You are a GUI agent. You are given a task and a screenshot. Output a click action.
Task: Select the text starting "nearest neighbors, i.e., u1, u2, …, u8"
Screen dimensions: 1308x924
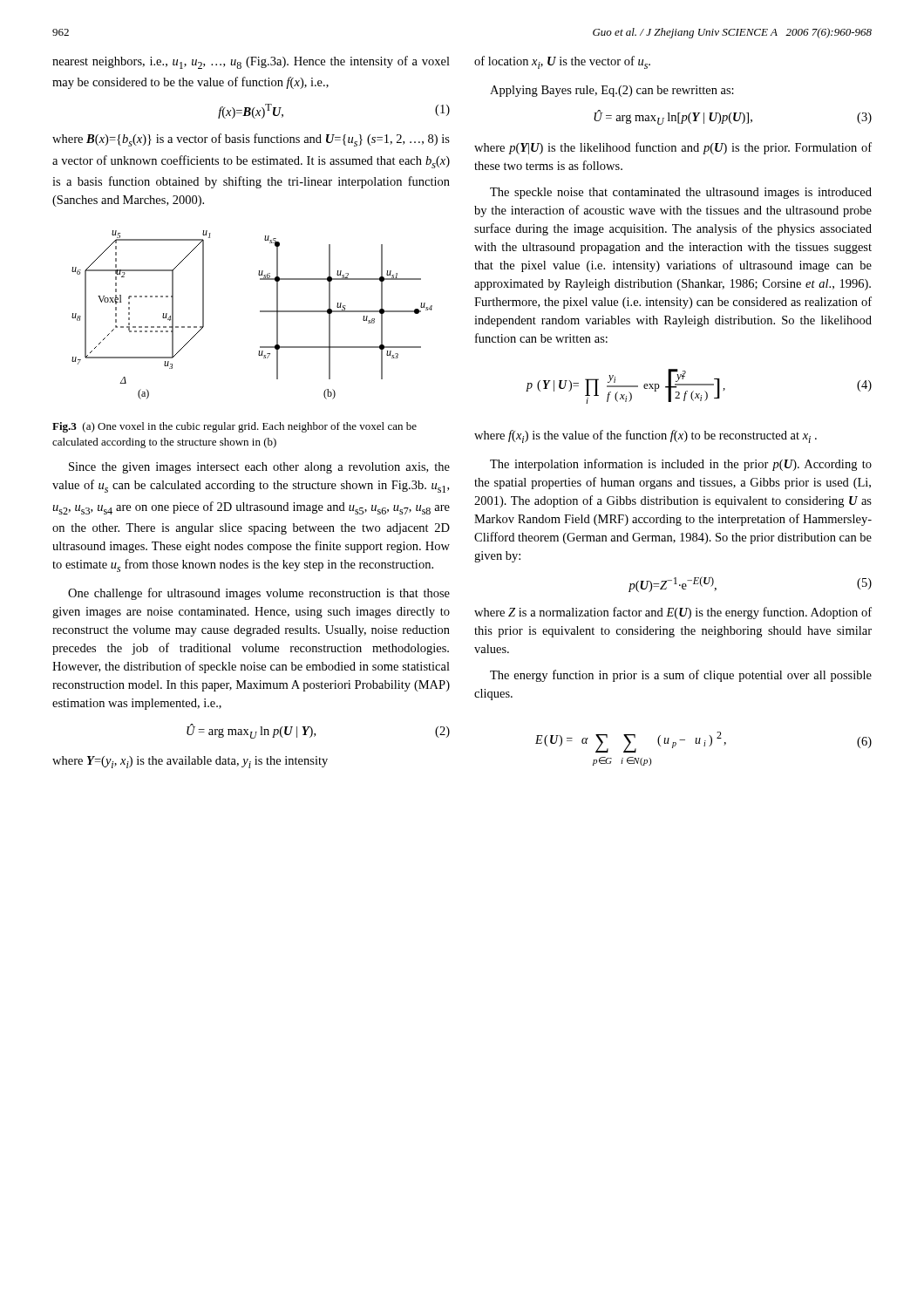[251, 72]
